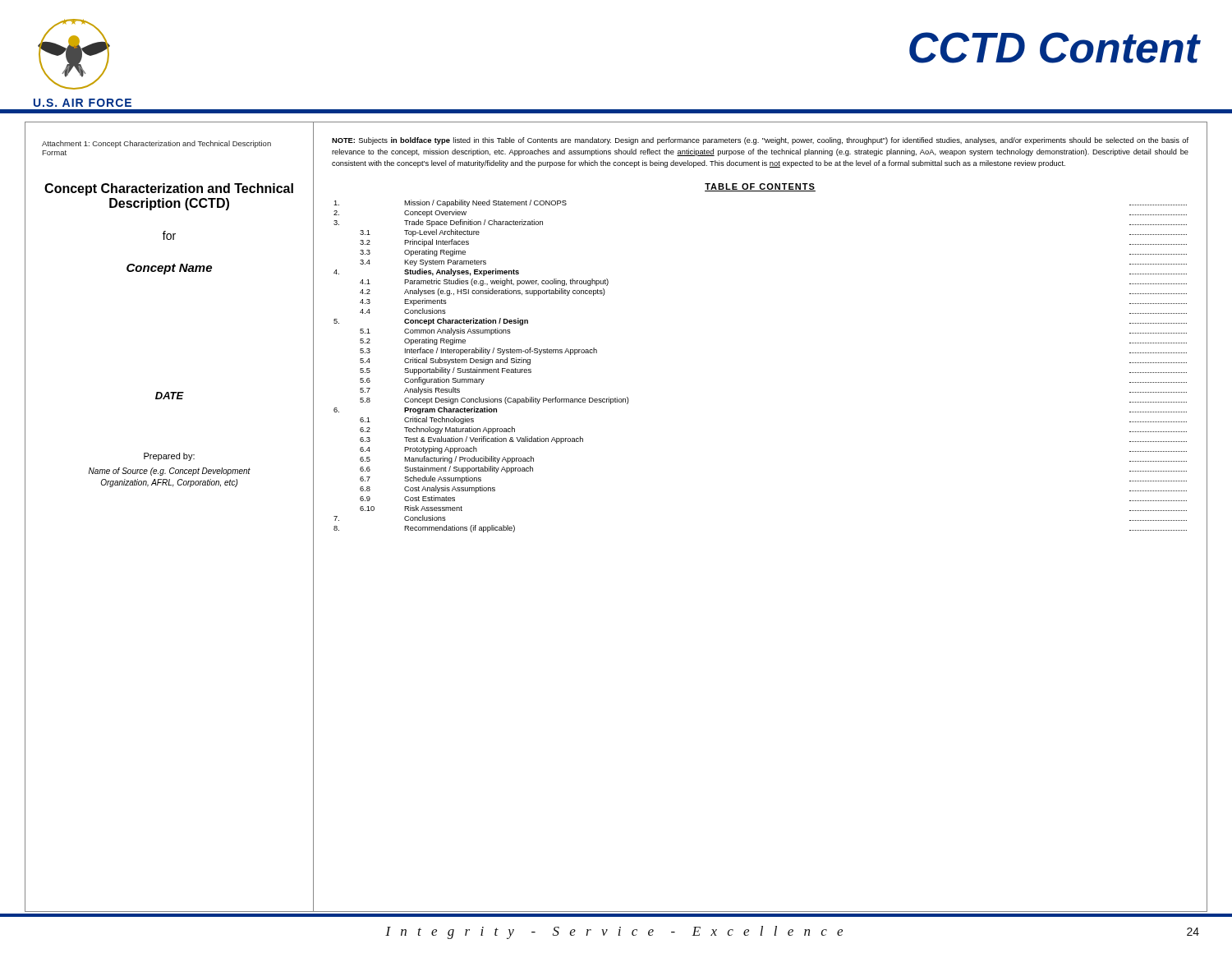1232x953 pixels.
Task: Click on the list item with the text "6. Program Characterization"
Action: 336,410
